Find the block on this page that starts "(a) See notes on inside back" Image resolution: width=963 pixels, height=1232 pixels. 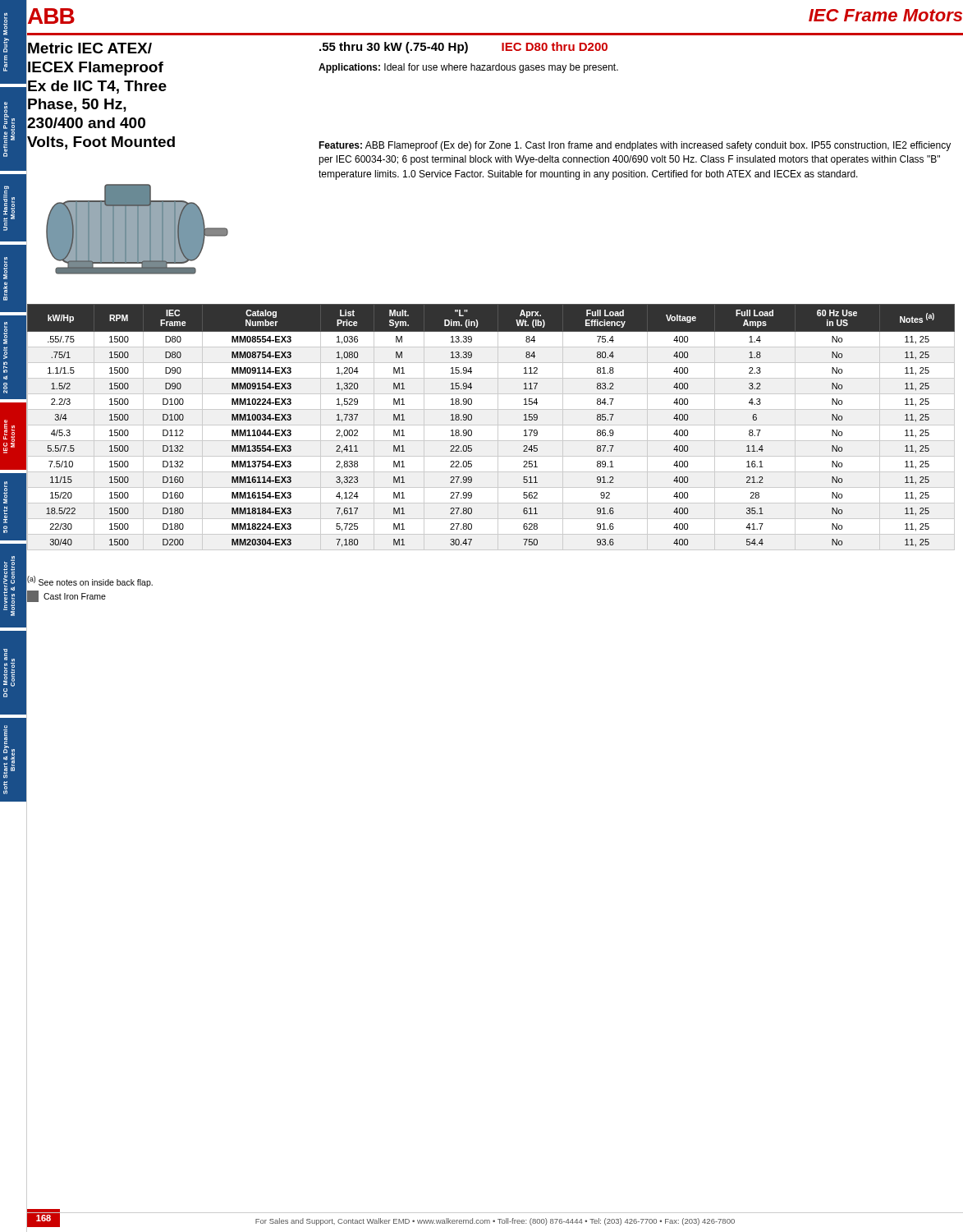coord(90,581)
